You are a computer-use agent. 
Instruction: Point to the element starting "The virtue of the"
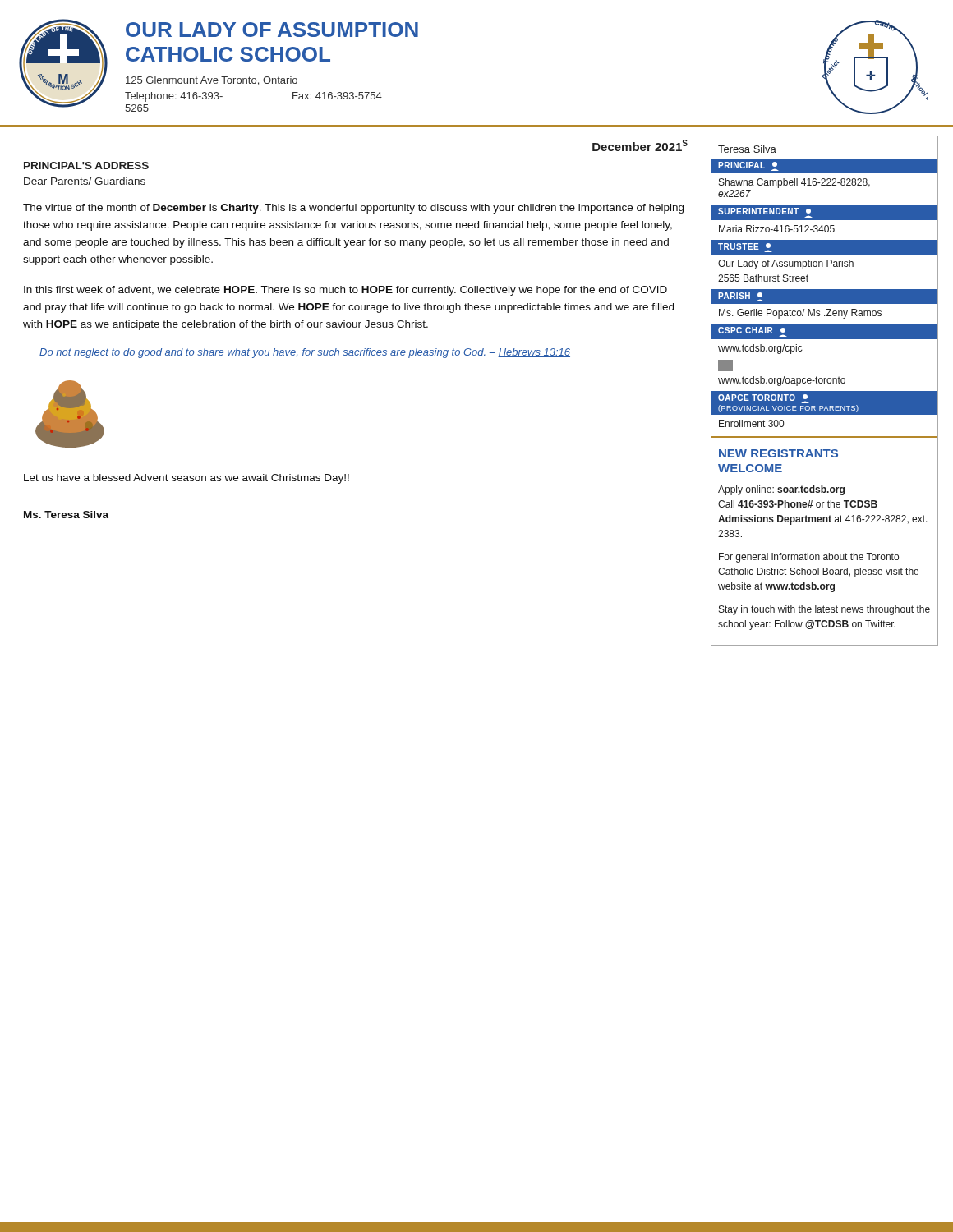point(354,233)
